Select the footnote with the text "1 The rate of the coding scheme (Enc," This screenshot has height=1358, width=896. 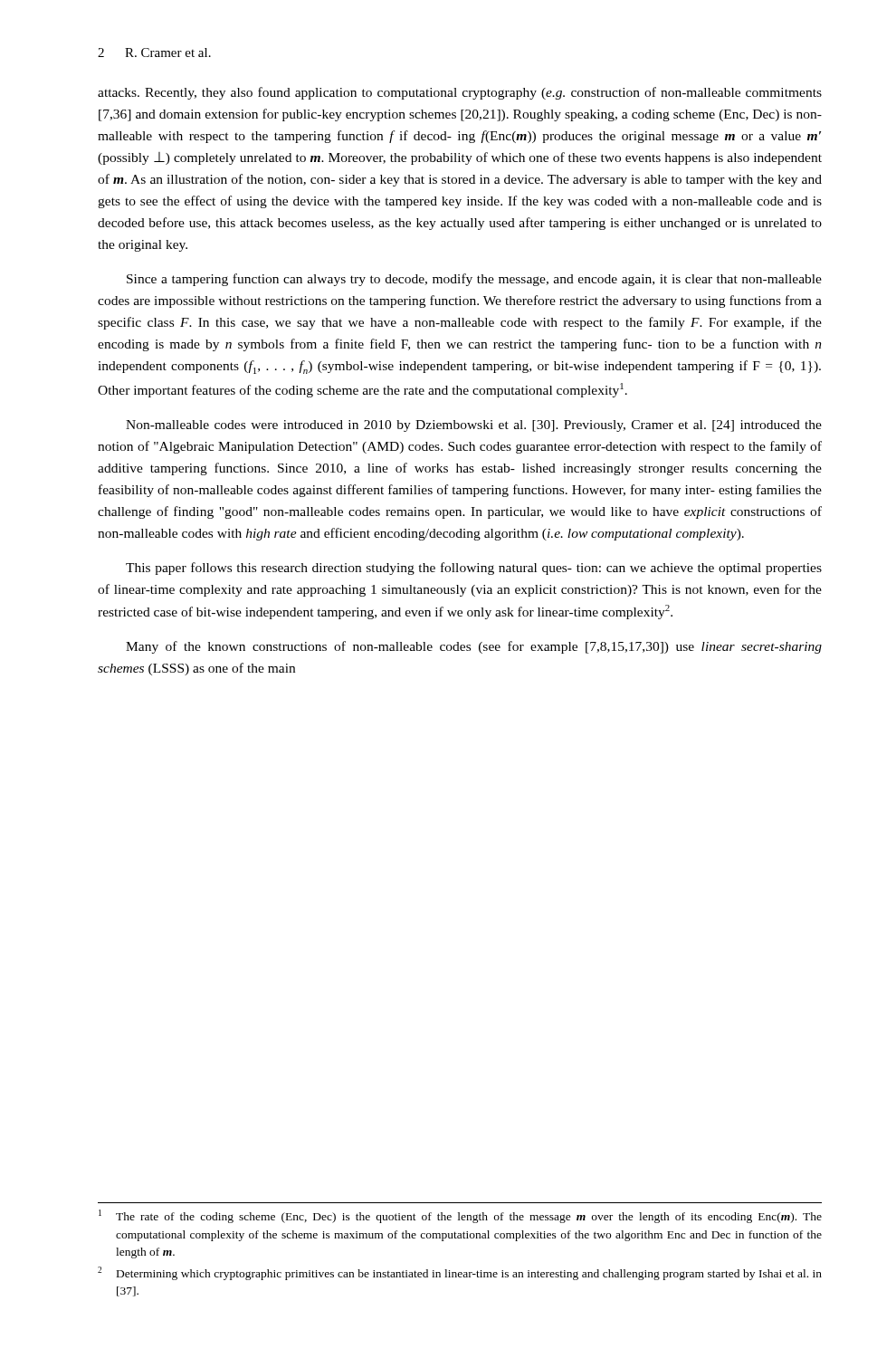460,1234
